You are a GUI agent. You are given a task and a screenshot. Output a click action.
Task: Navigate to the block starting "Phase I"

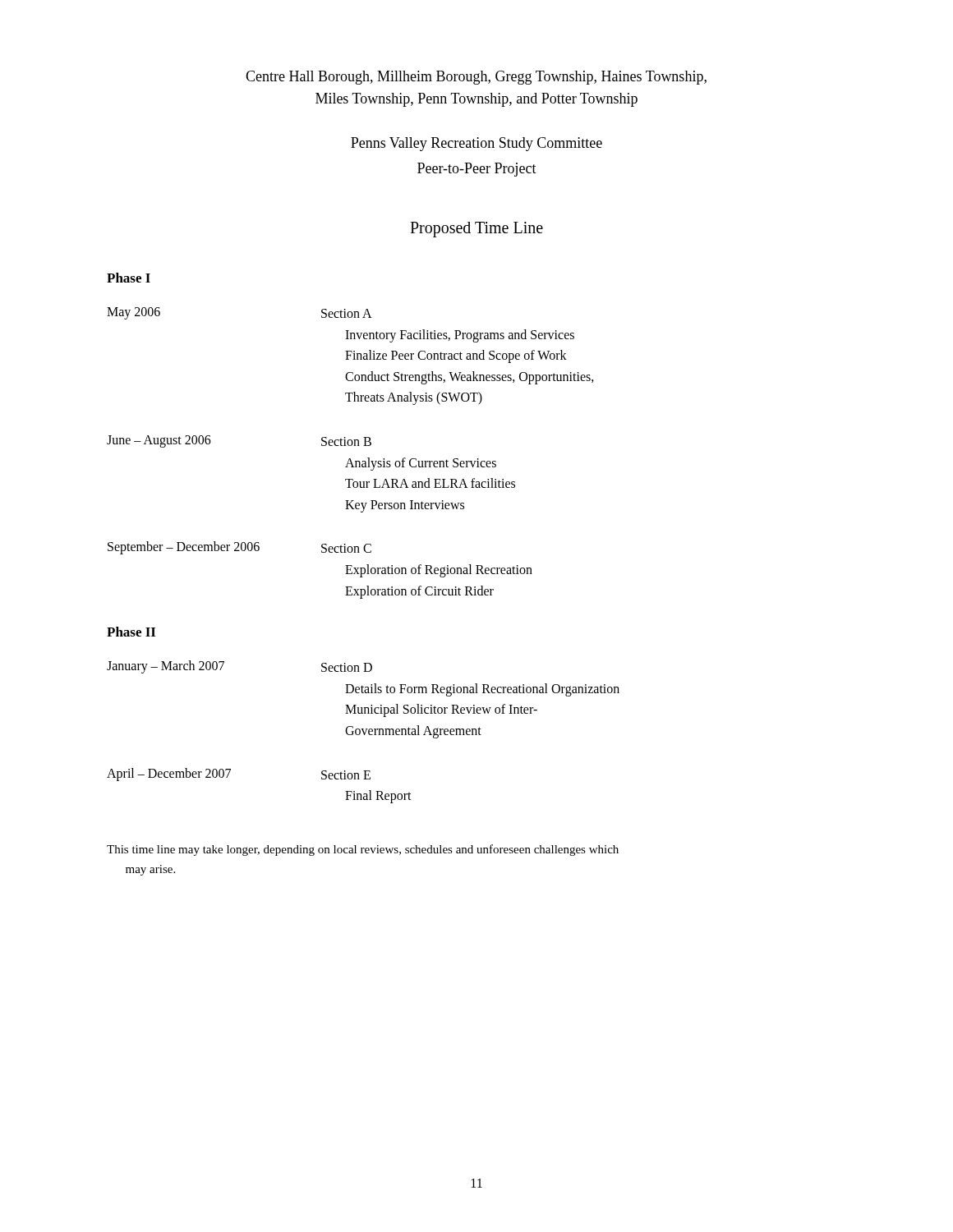pos(129,278)
